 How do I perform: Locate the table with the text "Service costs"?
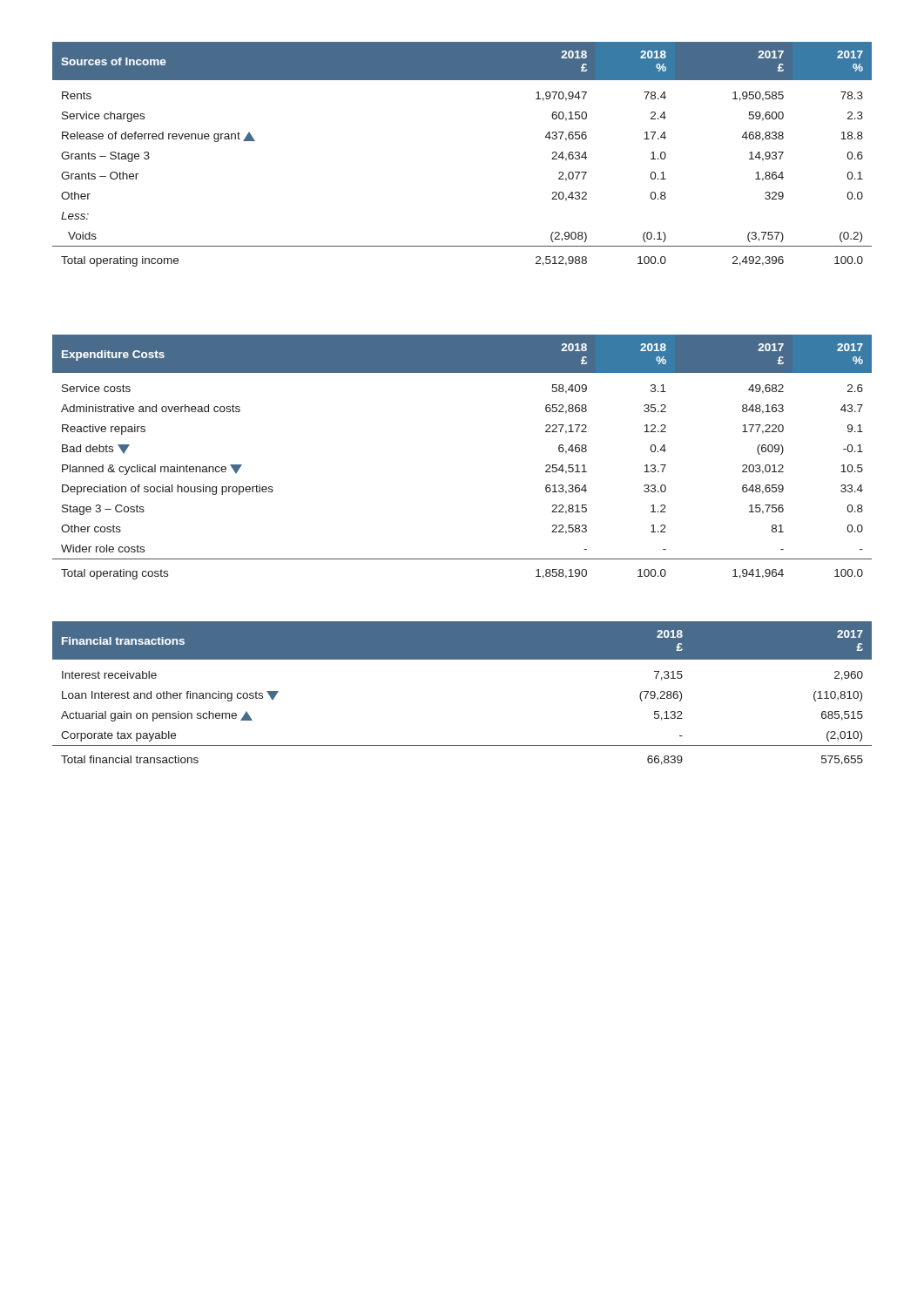pos(462,461)
